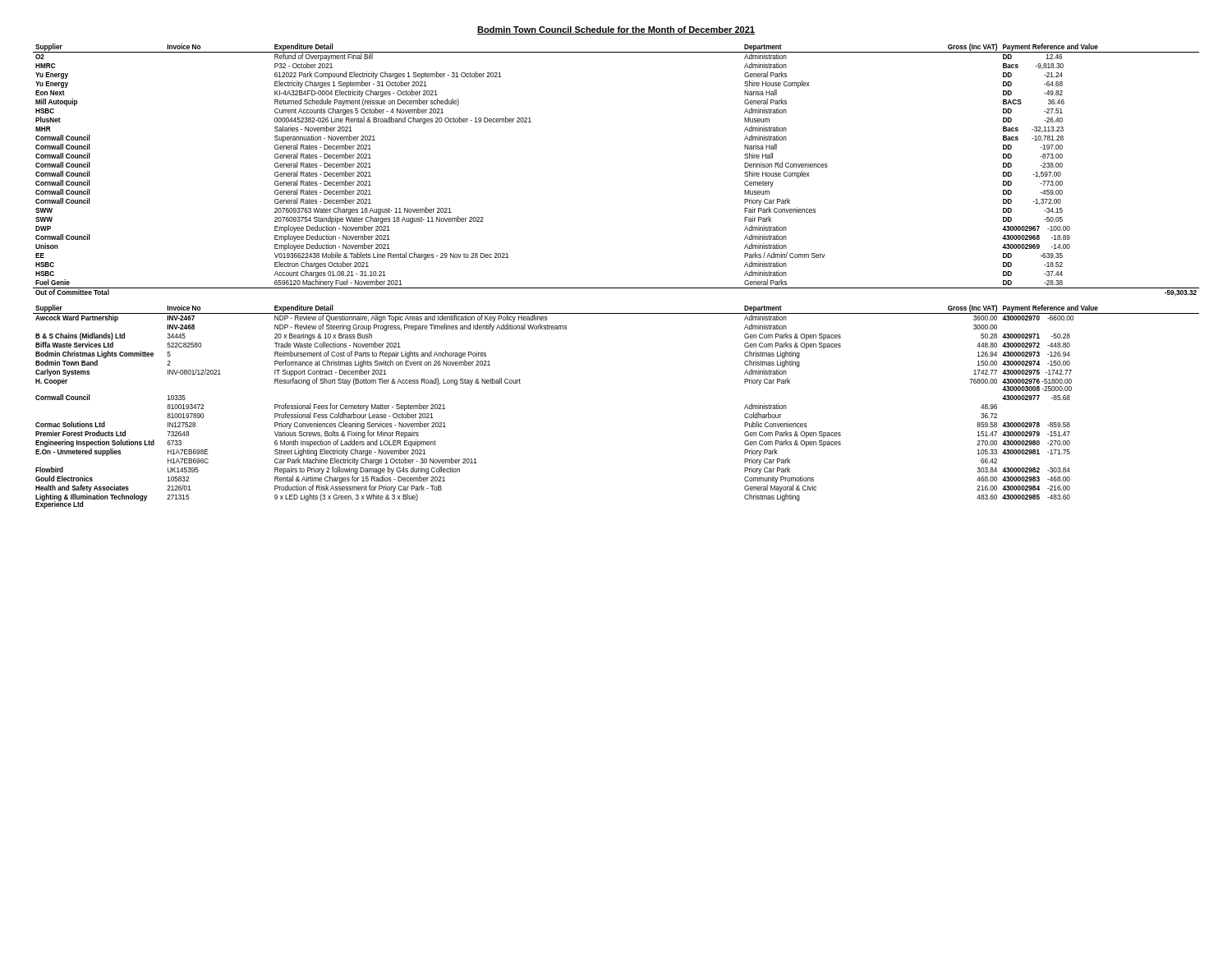This screenshot has height=953, width=1232.
Task: Find the title with the text "Bodmin Town Council Schedule for the Month of"
Action: tap(616, 30)
